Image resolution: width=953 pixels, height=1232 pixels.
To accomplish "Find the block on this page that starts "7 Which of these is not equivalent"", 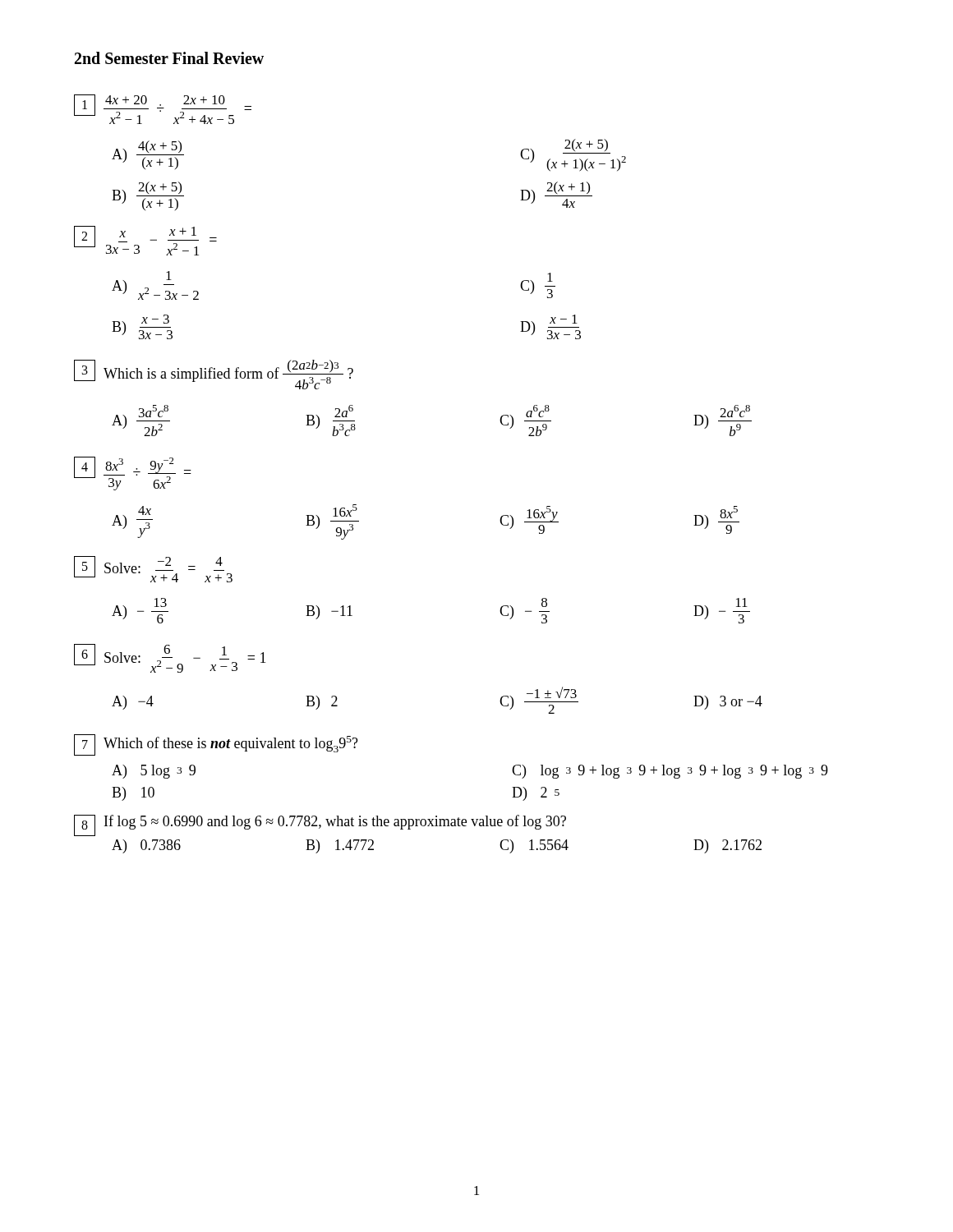I will [216, 745].
